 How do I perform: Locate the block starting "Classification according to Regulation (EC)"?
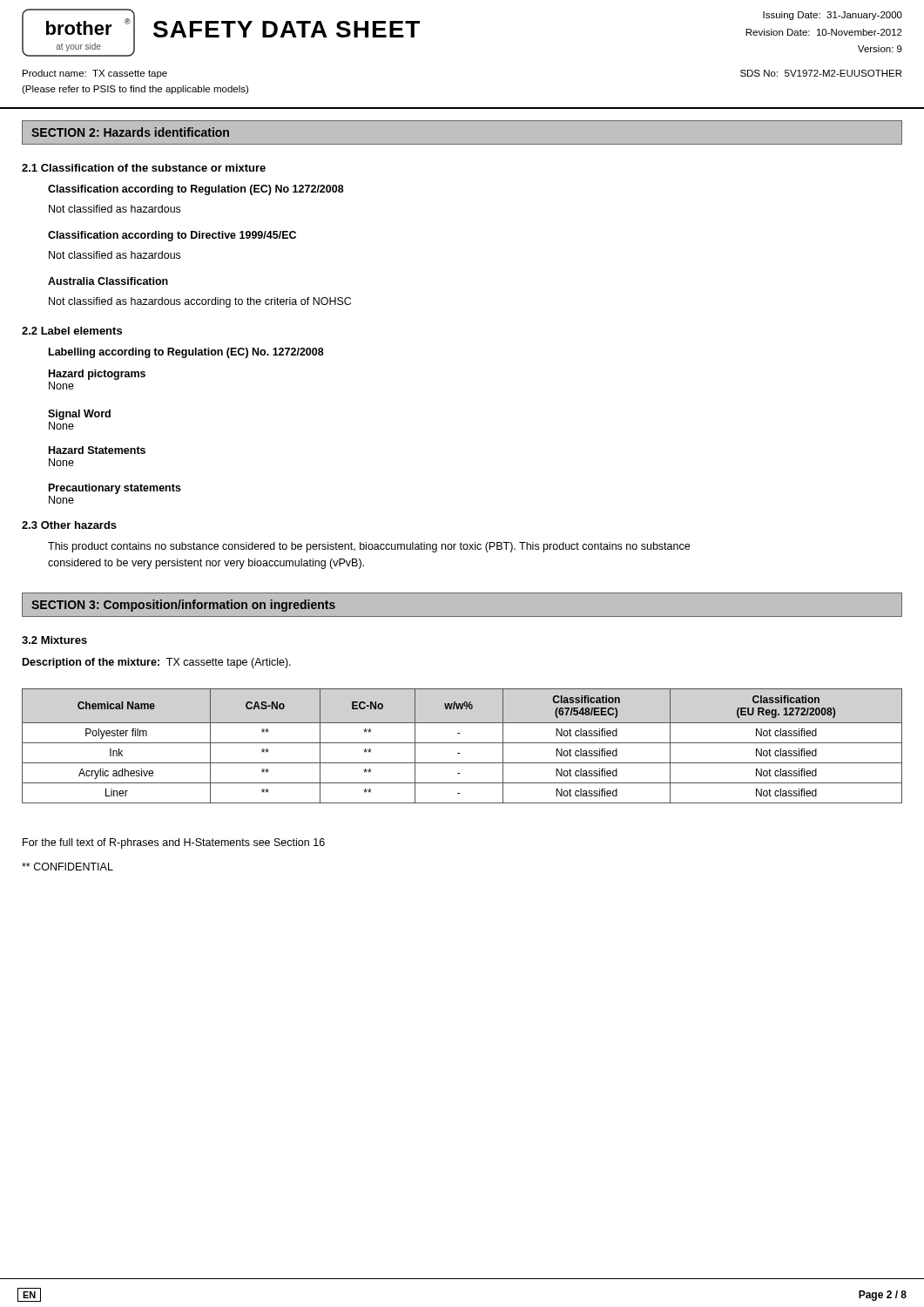coord(196,189)
